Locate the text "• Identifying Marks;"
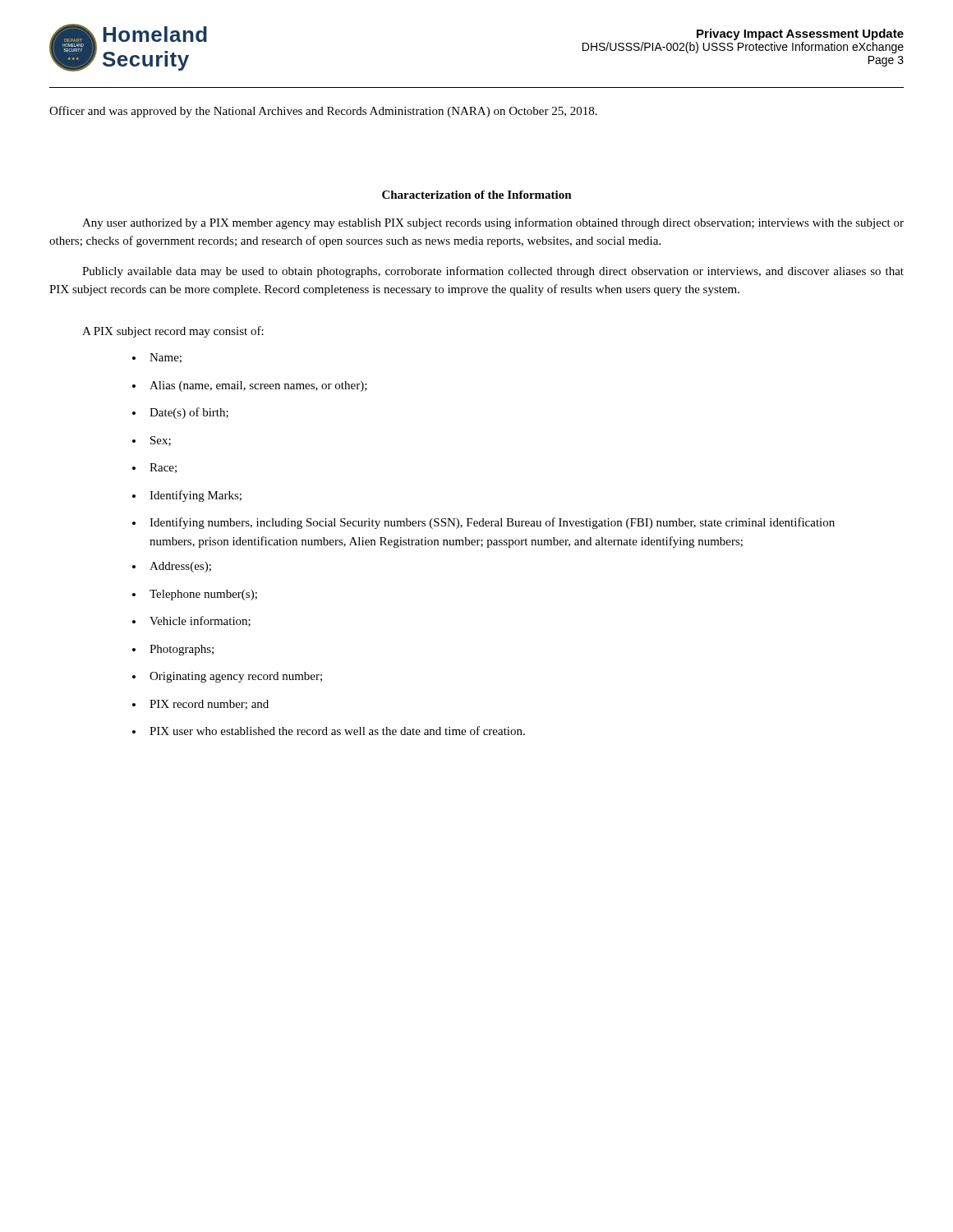 click(187, 496)
